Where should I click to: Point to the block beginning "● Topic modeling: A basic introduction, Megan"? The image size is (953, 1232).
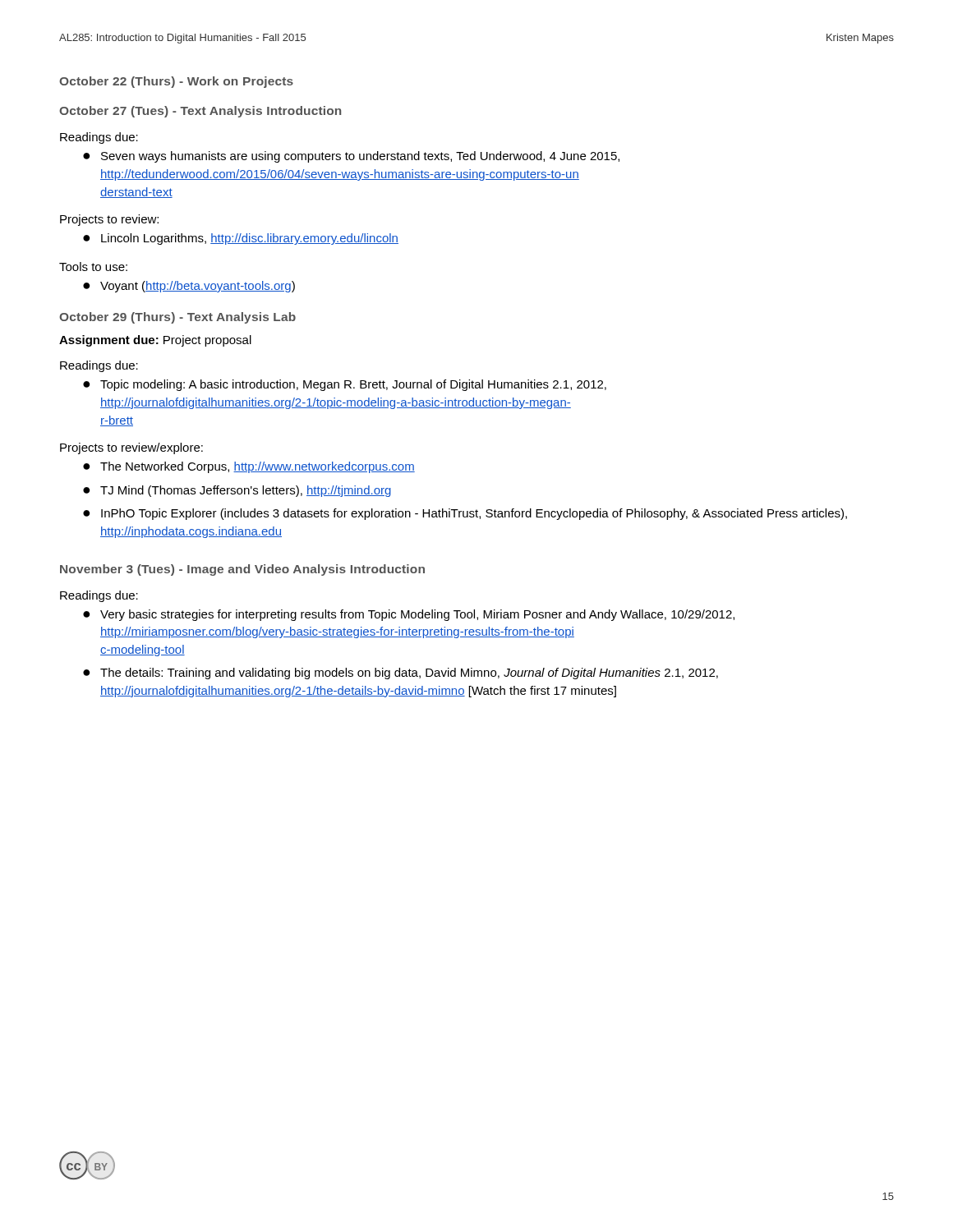[488, 402]
